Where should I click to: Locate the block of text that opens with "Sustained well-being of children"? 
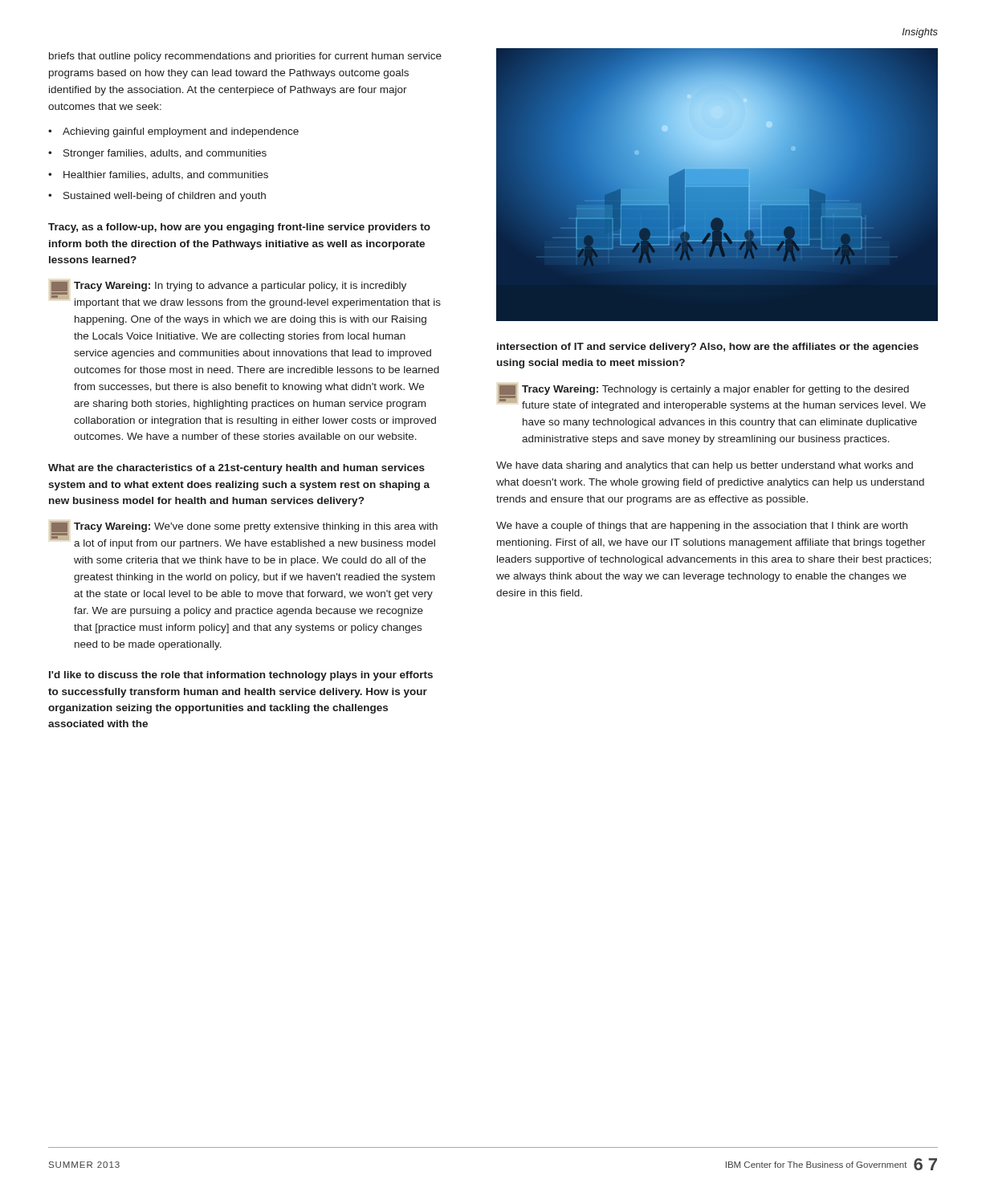[164, 196]
